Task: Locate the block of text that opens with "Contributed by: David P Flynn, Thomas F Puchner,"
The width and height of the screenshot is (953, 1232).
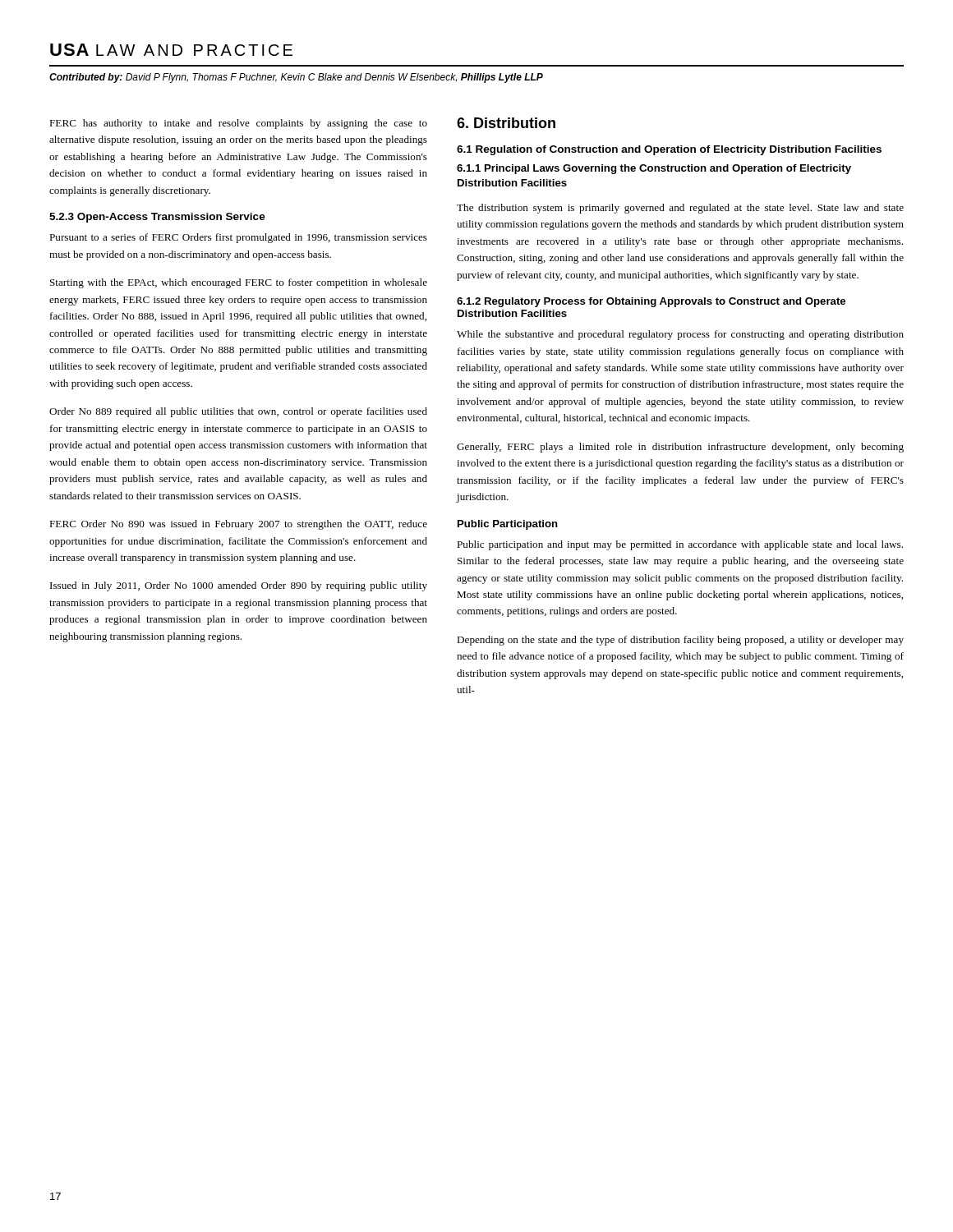Action: (296, 77)
